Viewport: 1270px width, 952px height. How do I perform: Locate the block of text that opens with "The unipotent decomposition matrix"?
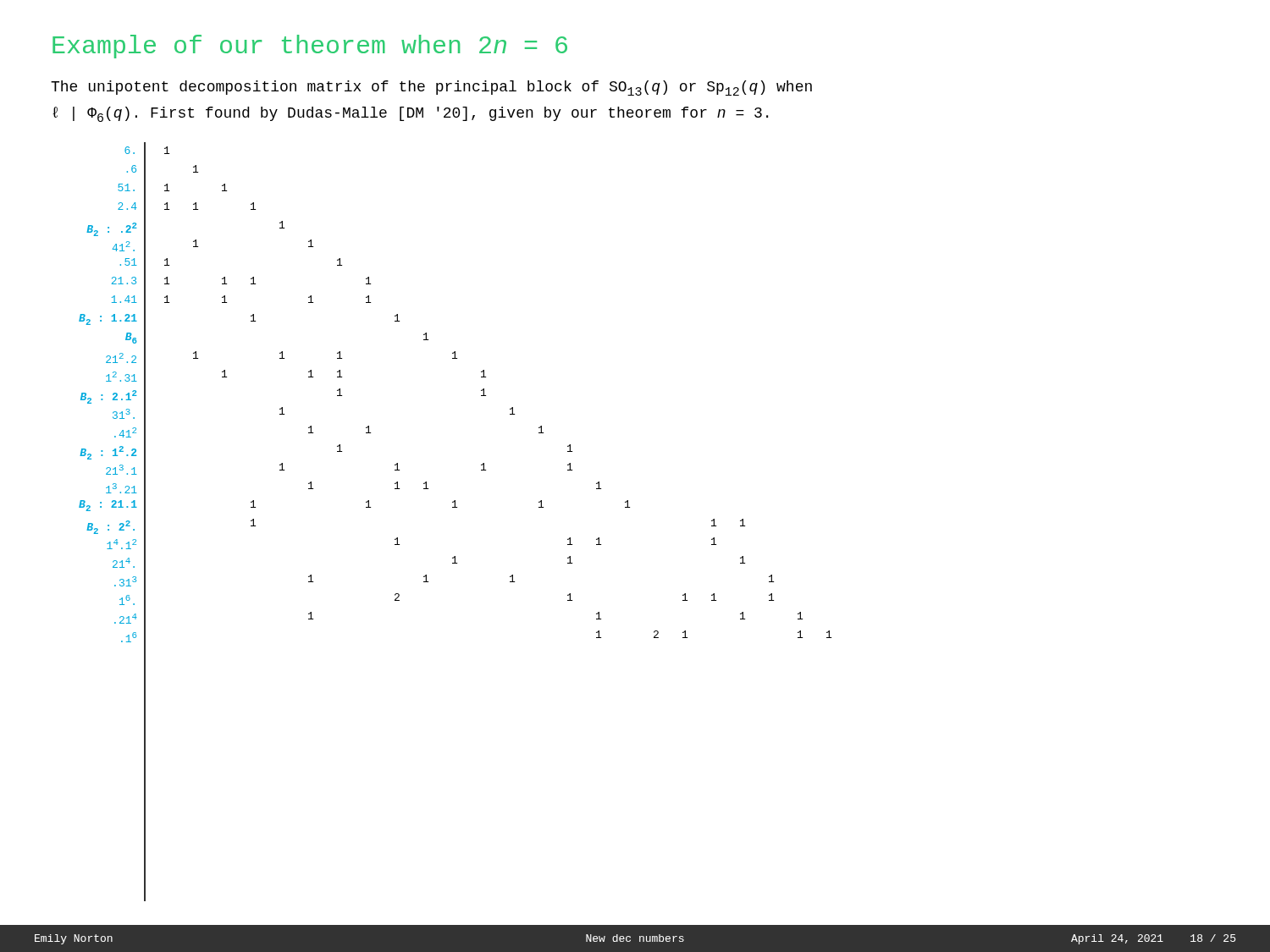(432, 102)
